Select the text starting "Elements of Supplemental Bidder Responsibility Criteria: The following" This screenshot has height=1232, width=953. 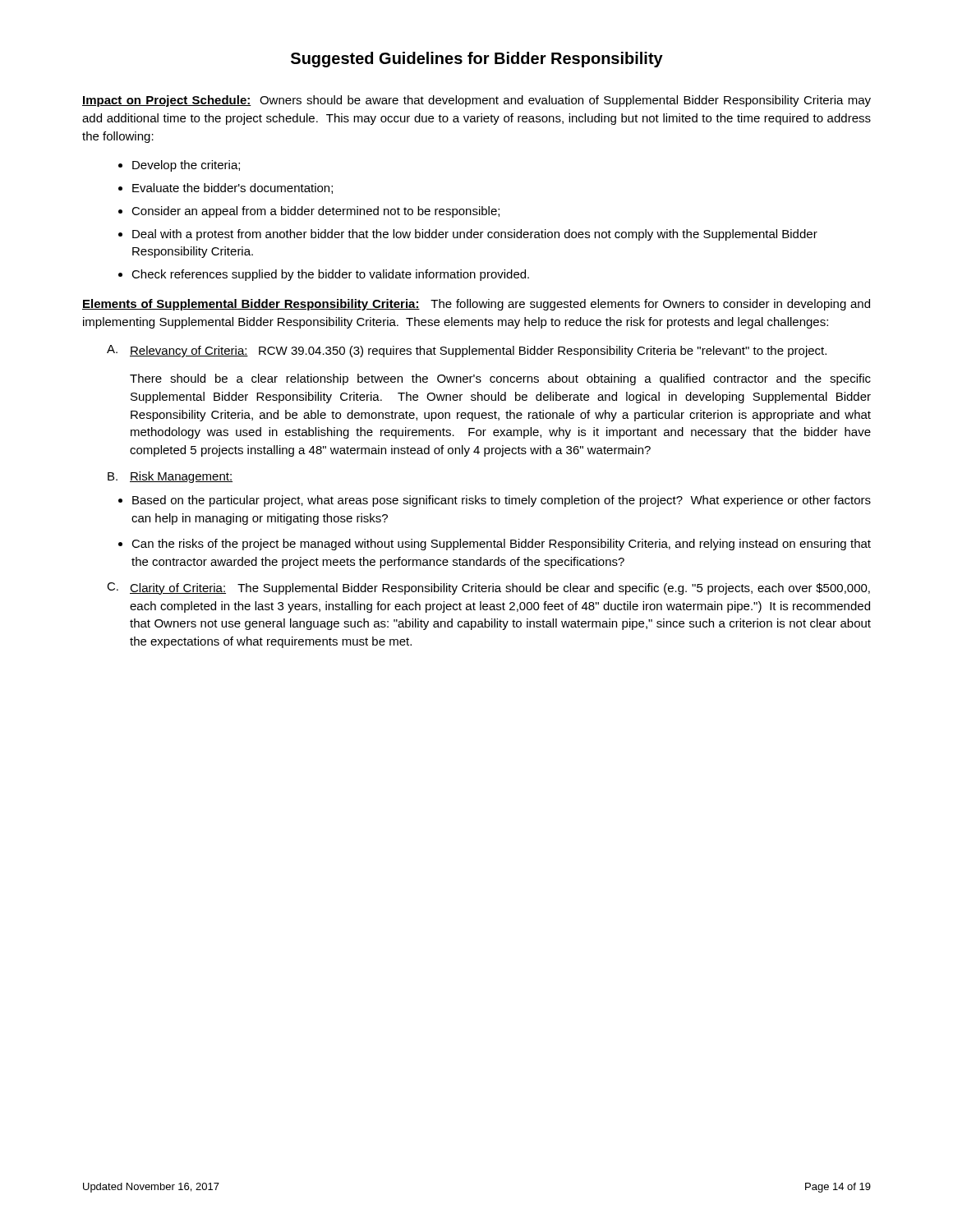point(476,312)
